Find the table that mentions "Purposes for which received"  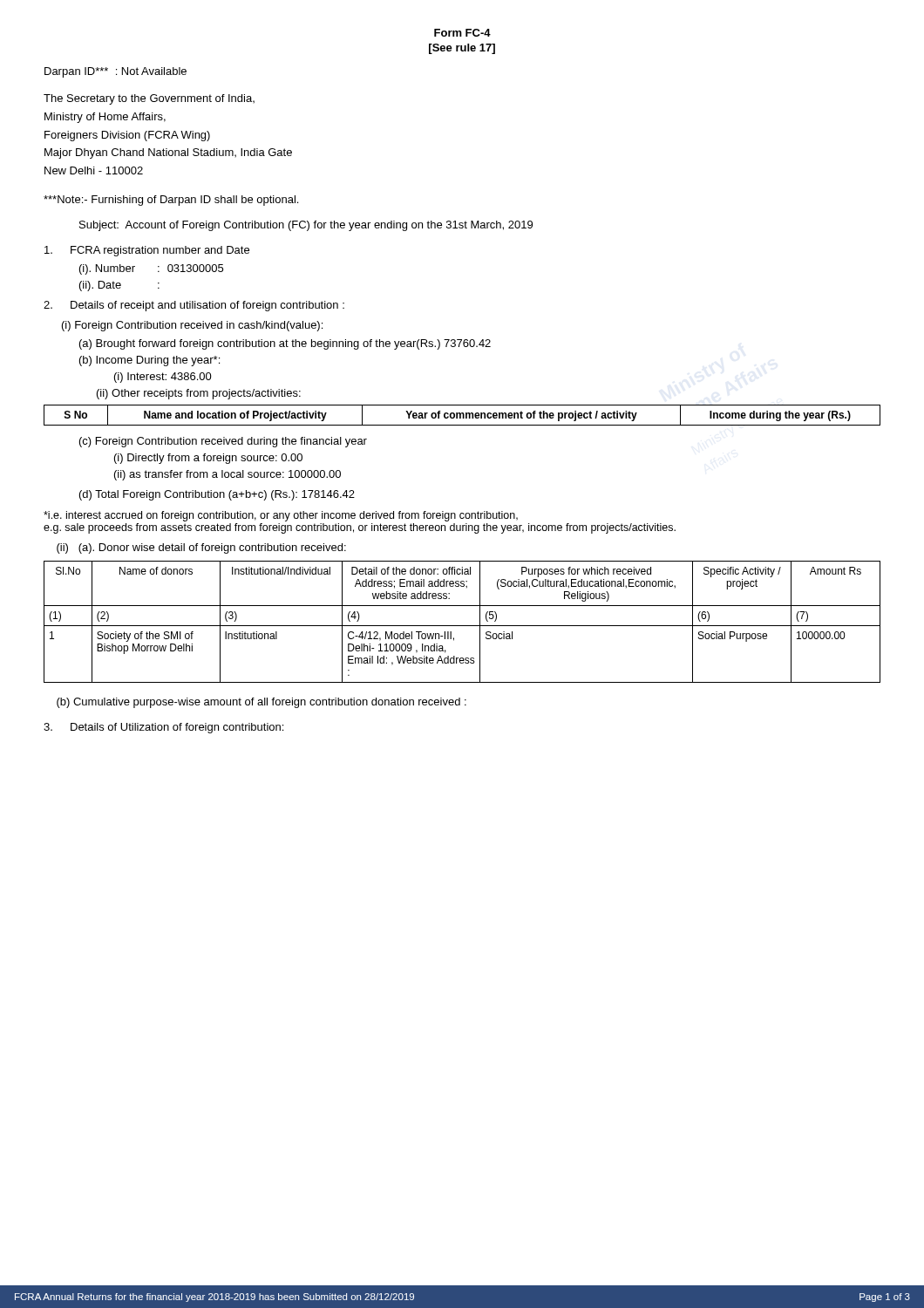pos(462,622)
